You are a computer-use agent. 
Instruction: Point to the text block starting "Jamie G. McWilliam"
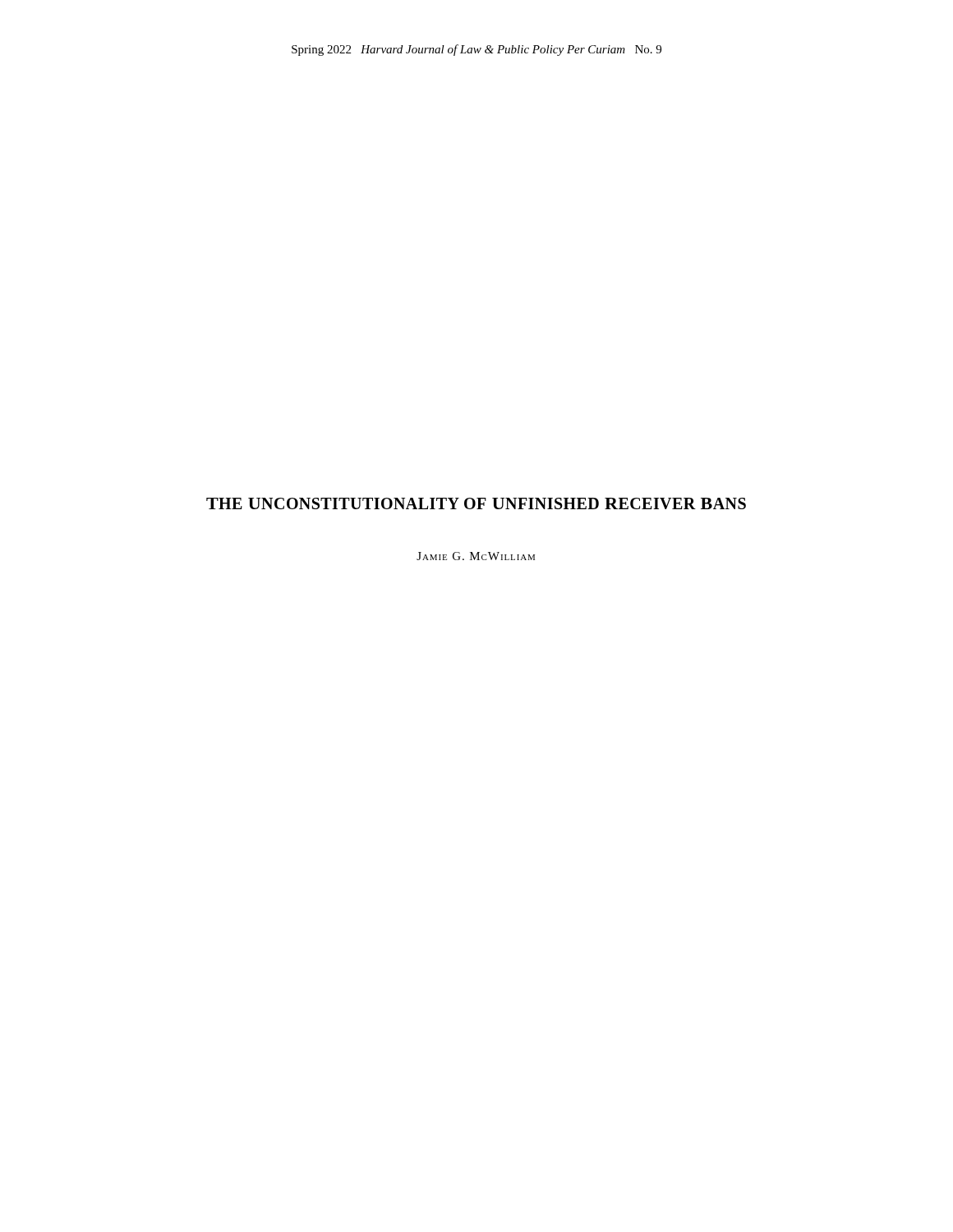tap(476, 556)
